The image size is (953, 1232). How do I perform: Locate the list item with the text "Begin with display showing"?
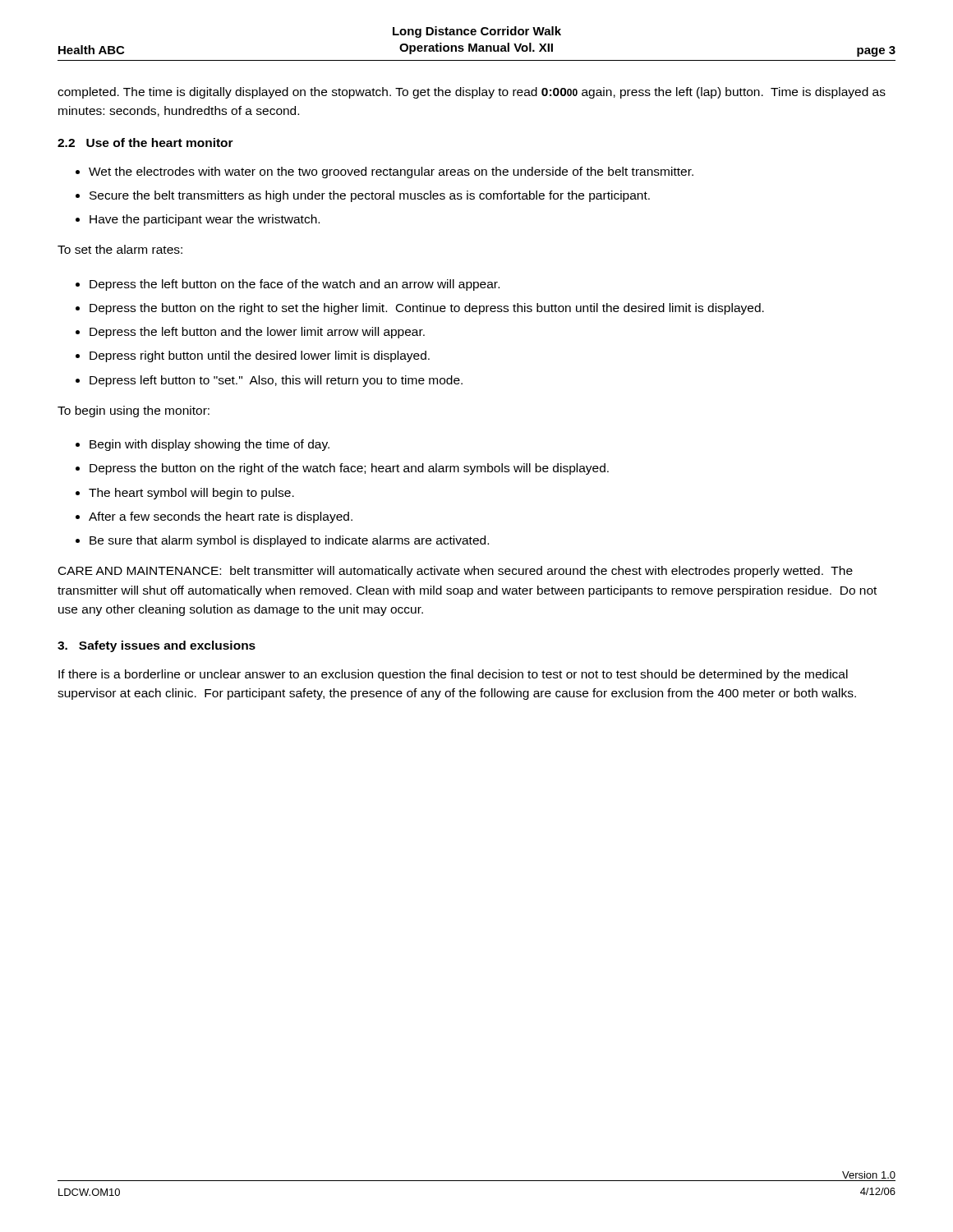[210, 444]
